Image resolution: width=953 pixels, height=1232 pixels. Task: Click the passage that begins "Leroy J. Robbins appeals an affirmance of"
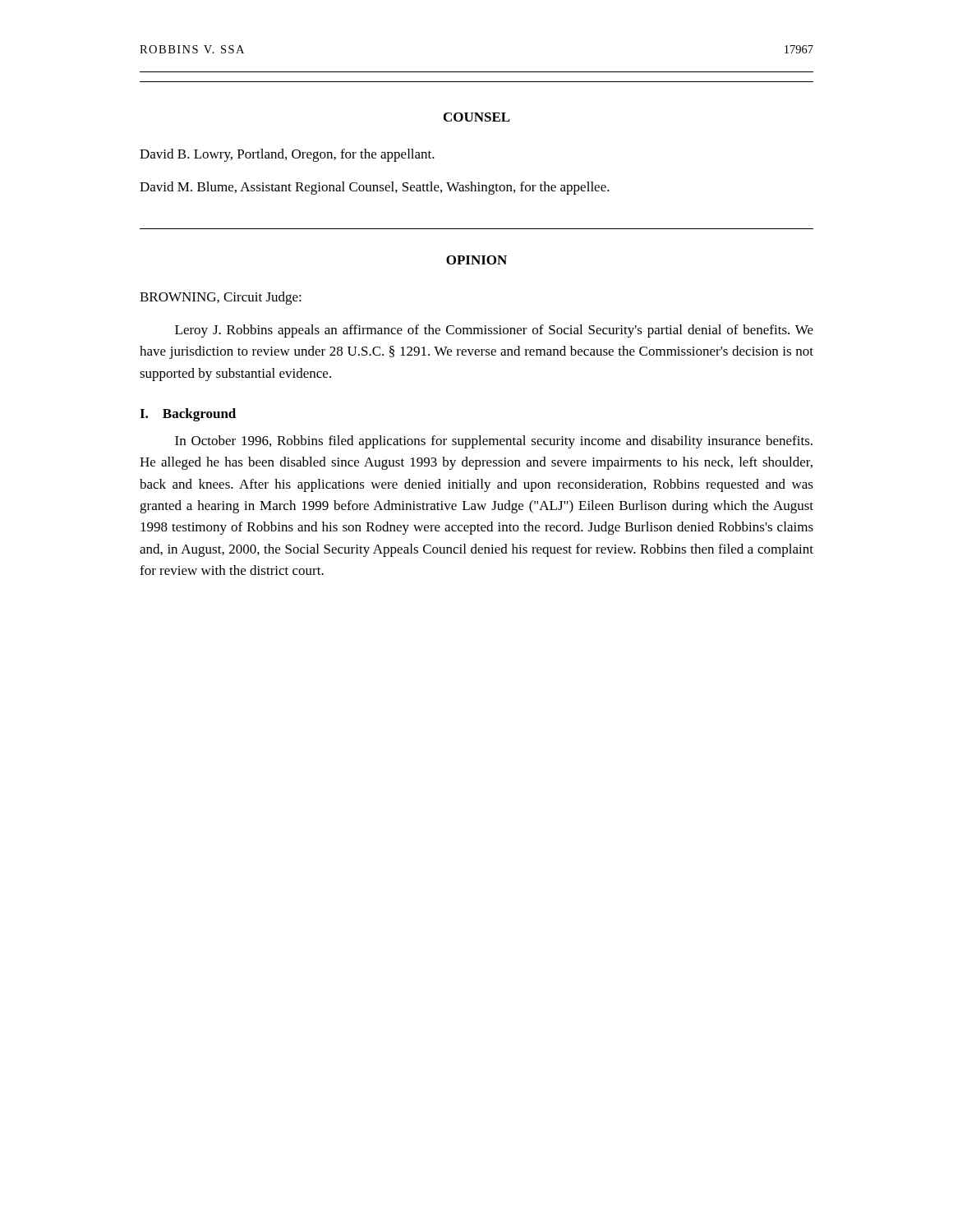pyautogui.click(x=476, y=351)
